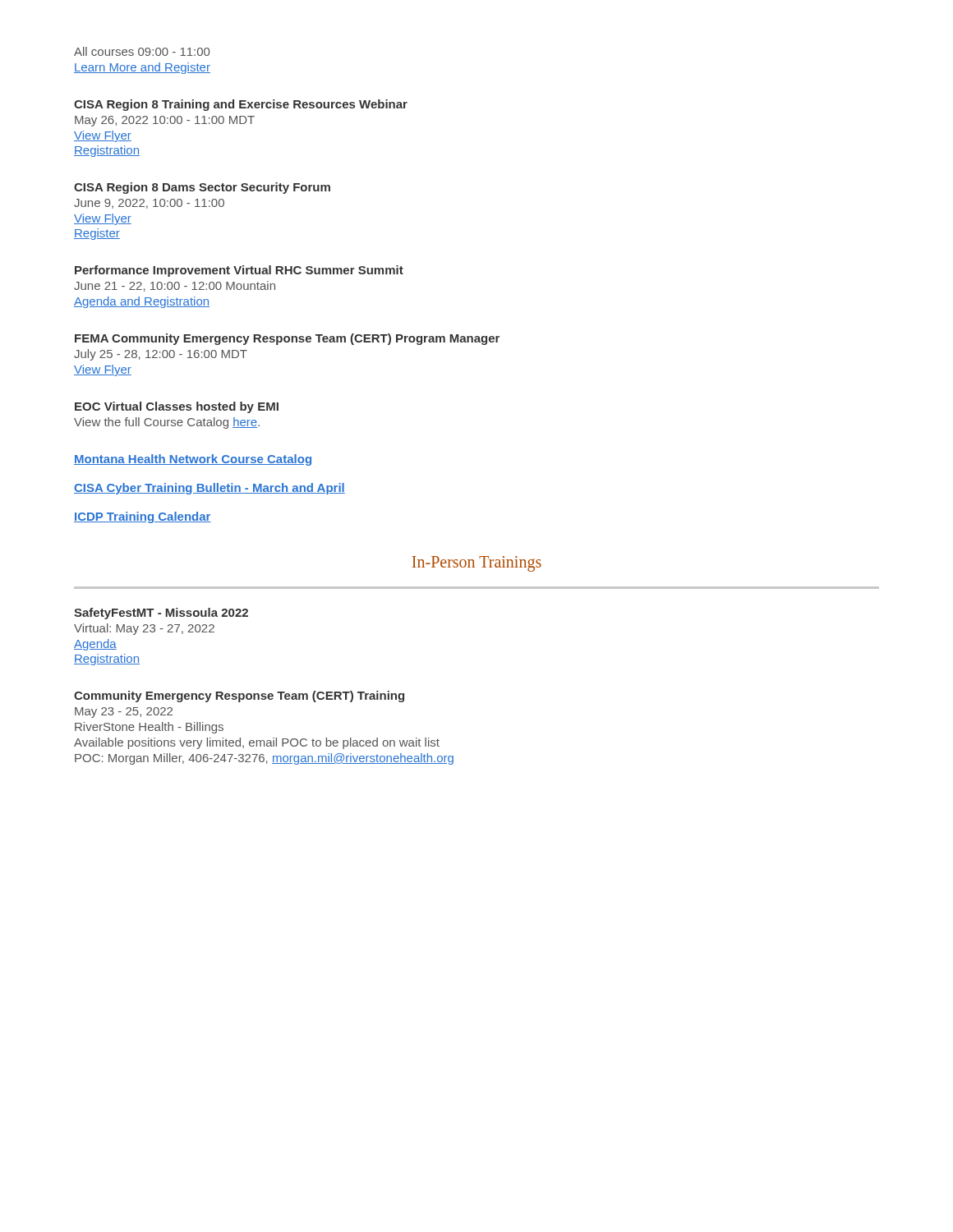The width and height of the screenshot is (953, 1232).
Task: Click on the text block that reads "POC: Morgan Miller,"
Action: (264, 758)
